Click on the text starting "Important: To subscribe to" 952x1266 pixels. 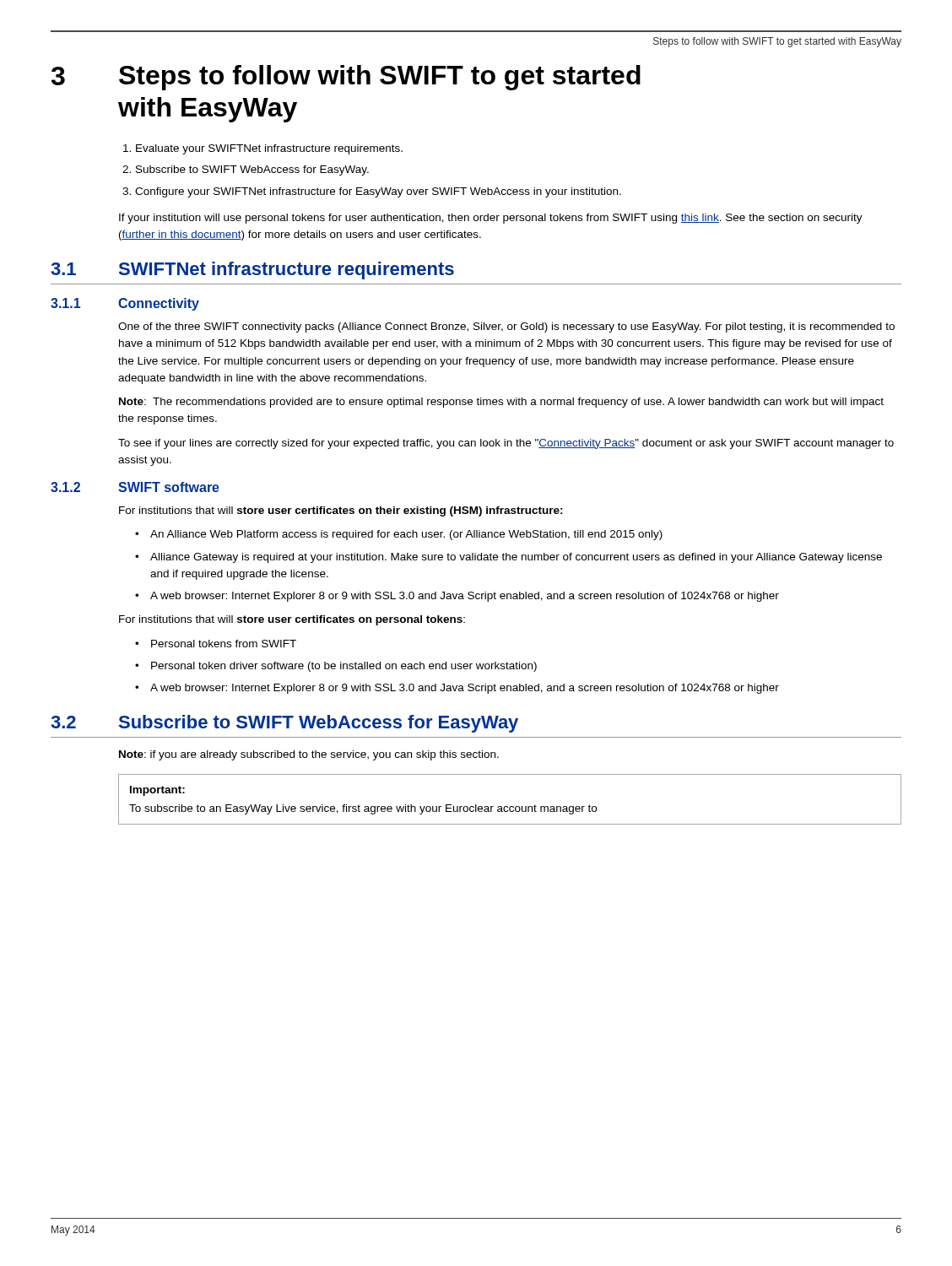[x=510, y=798]
